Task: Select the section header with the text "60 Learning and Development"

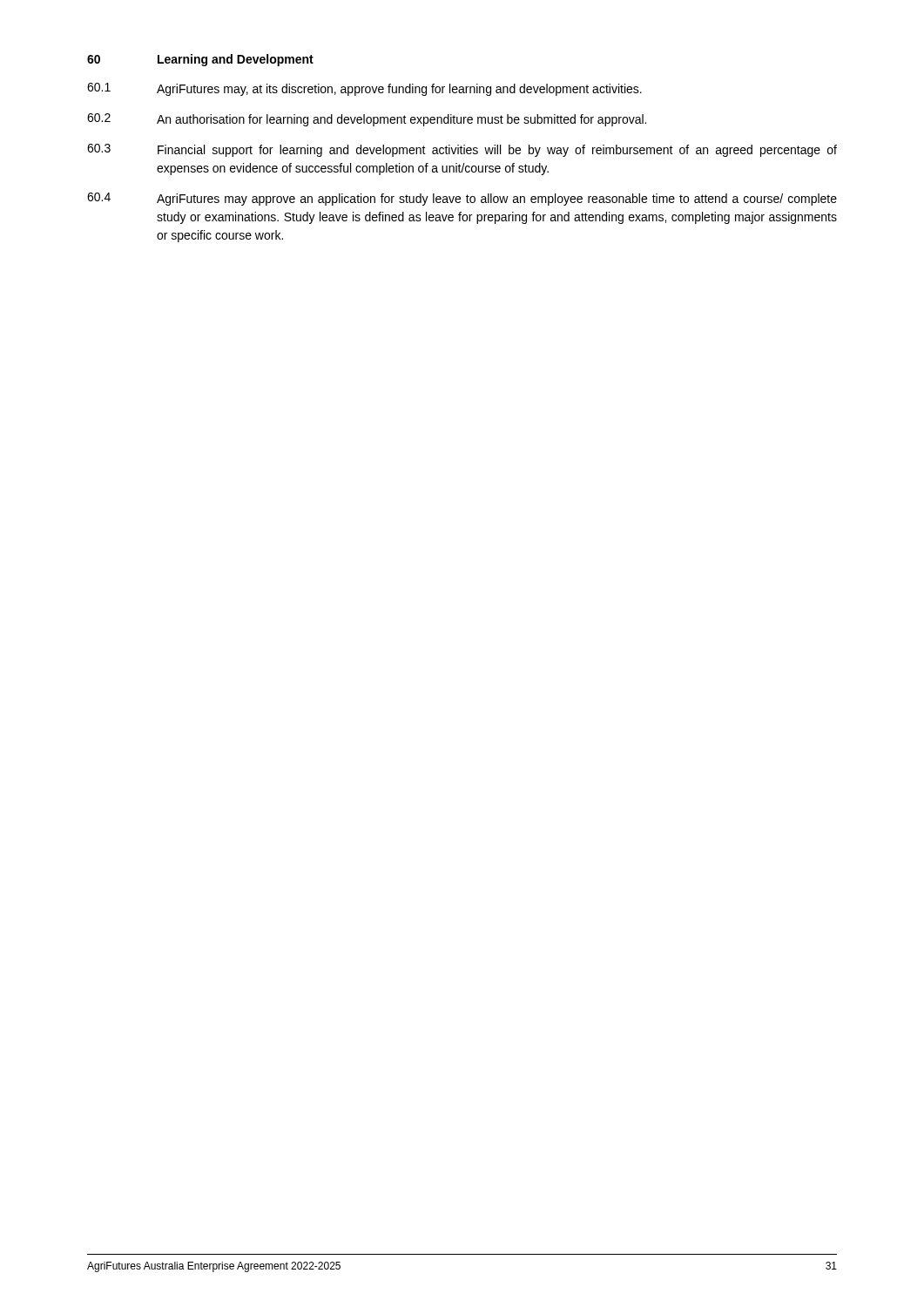Action: tap(200, 59)
